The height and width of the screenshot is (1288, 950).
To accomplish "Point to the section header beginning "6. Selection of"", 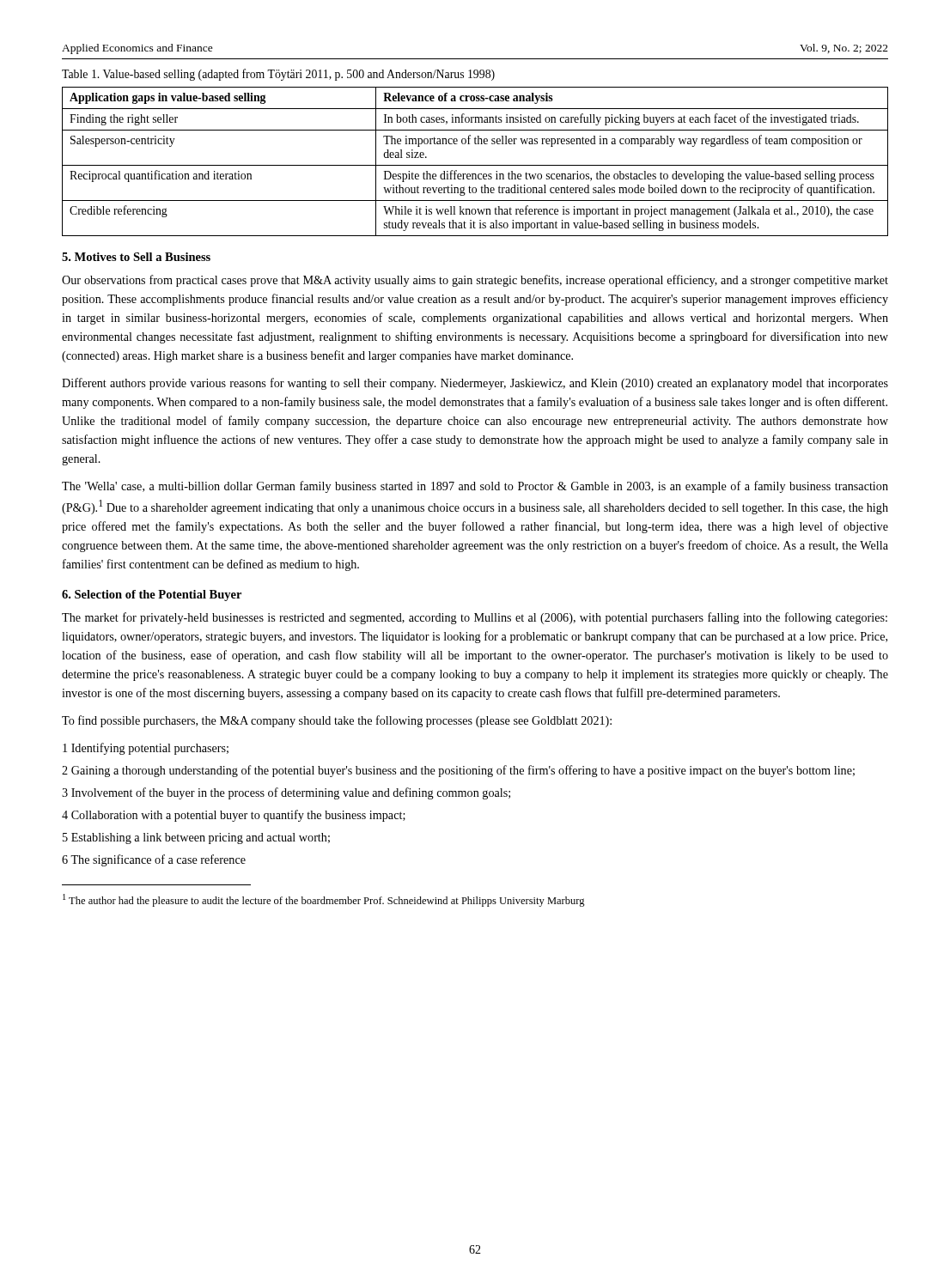I will click(152, 594).
